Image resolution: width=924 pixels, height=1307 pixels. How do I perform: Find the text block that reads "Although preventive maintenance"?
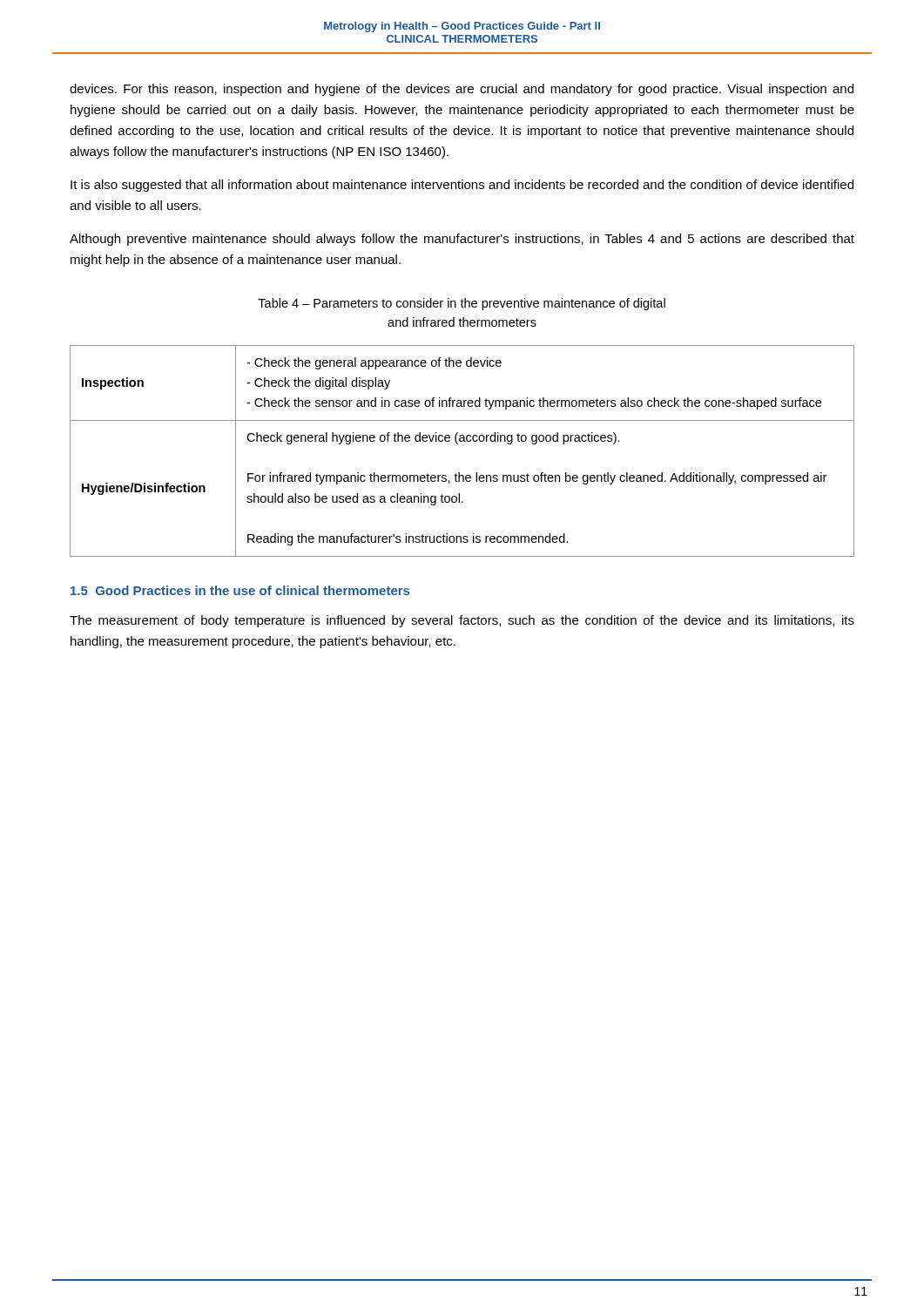pyautogui.click(x=462, y=249)
